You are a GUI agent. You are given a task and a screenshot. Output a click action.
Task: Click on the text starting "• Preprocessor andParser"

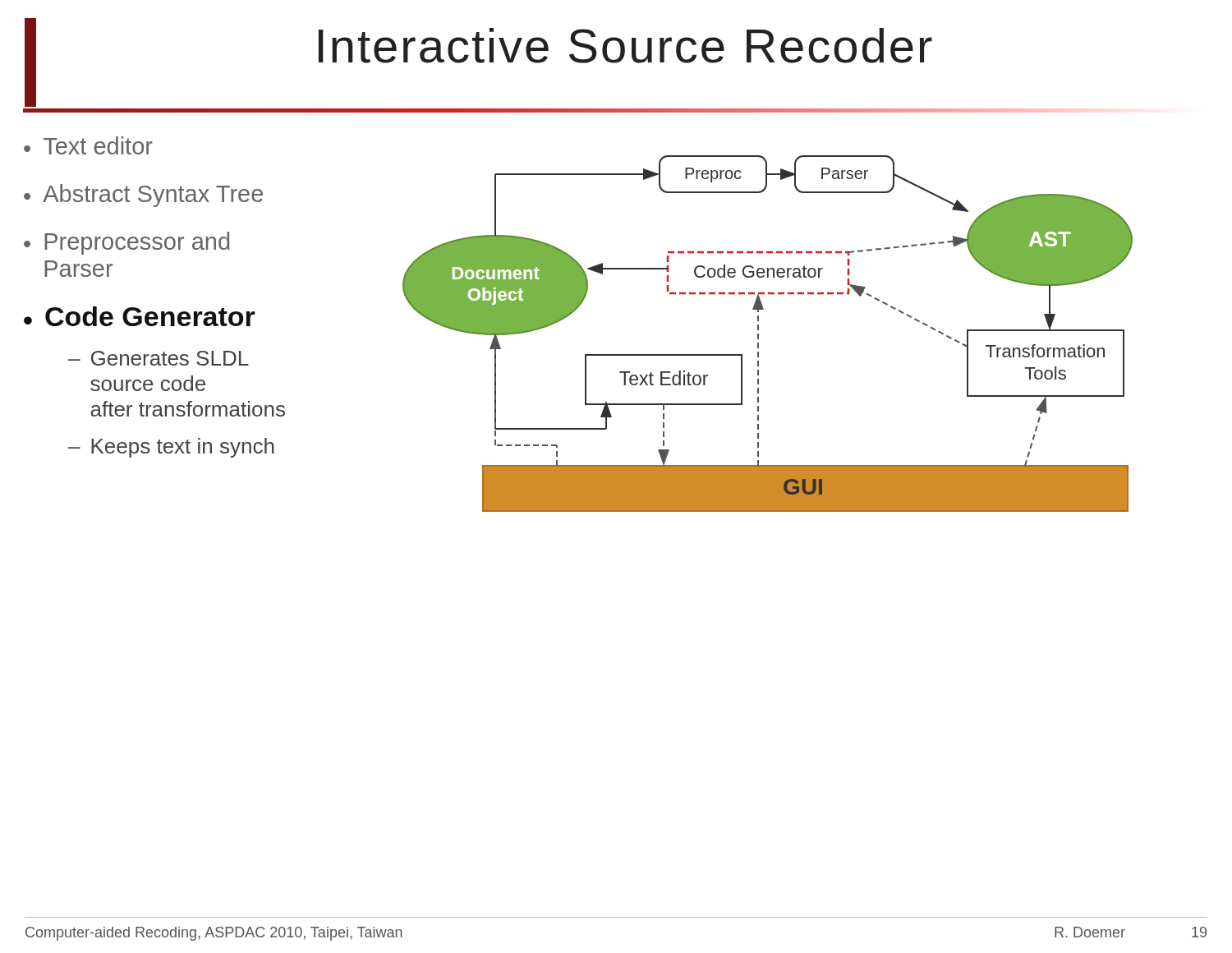pyautogui.click(x=127, y=256)
